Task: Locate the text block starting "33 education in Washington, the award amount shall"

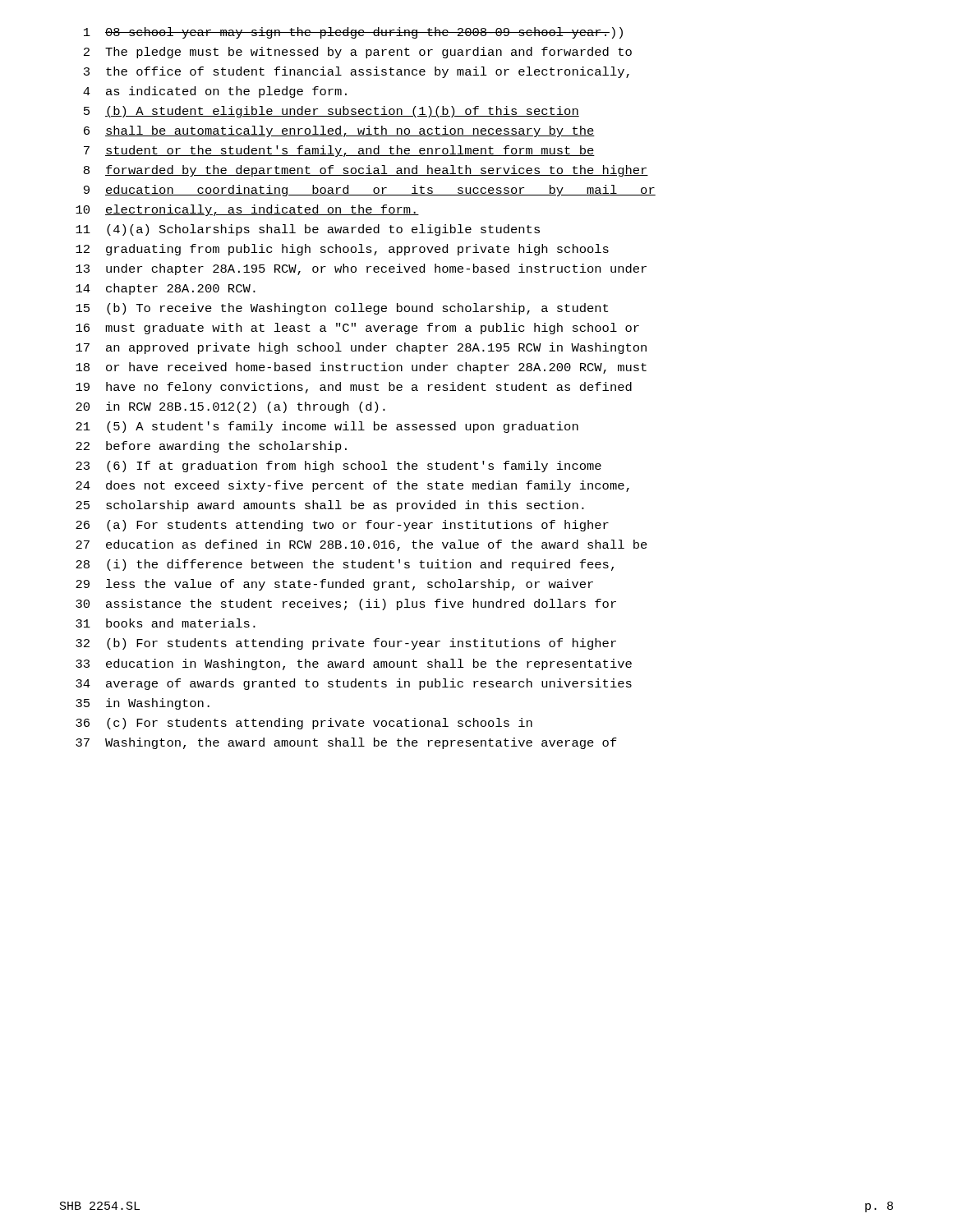Action: click(346, 664)
